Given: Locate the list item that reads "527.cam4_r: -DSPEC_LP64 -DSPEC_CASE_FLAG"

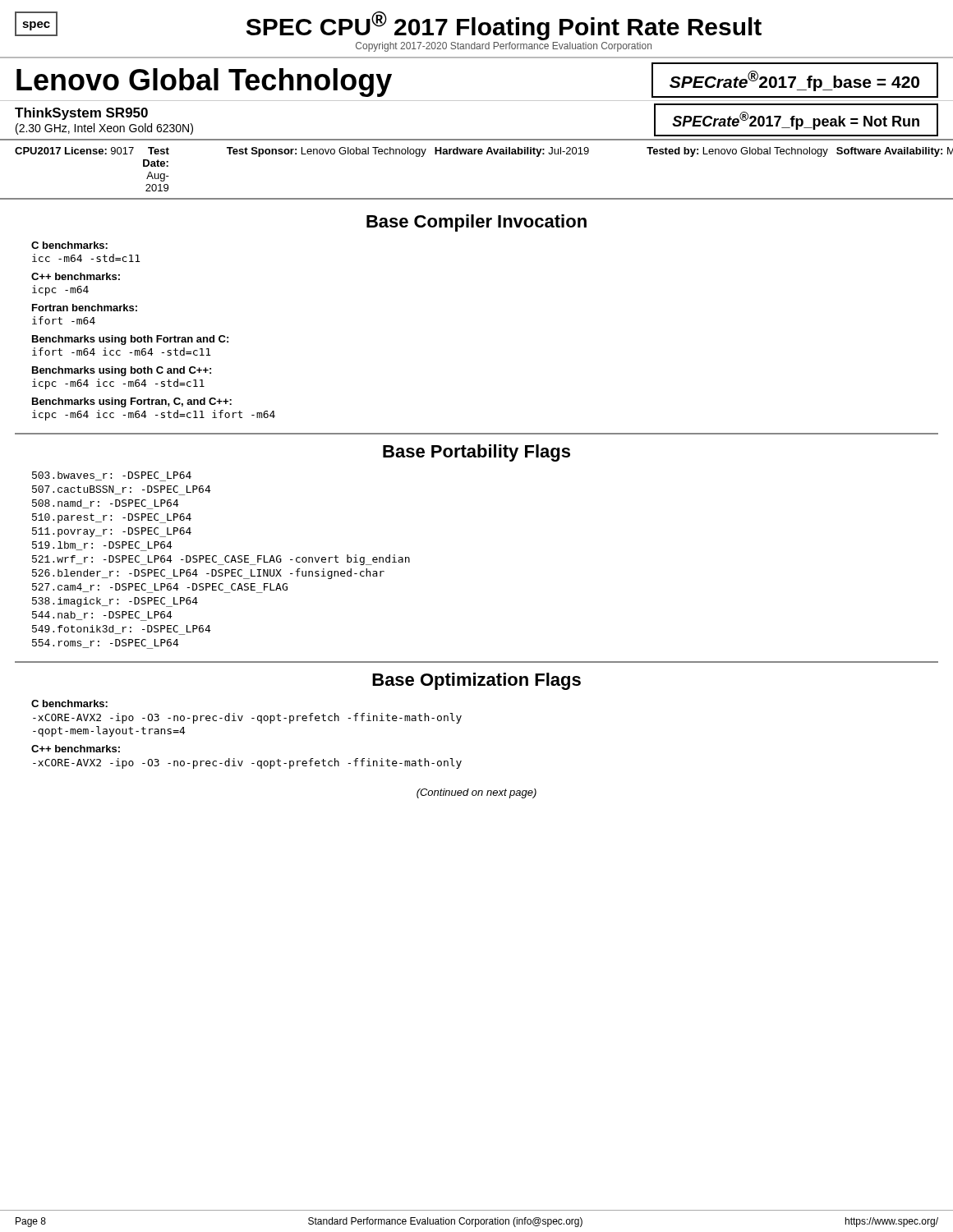Looking at the screenshot, I should (160, 587).
